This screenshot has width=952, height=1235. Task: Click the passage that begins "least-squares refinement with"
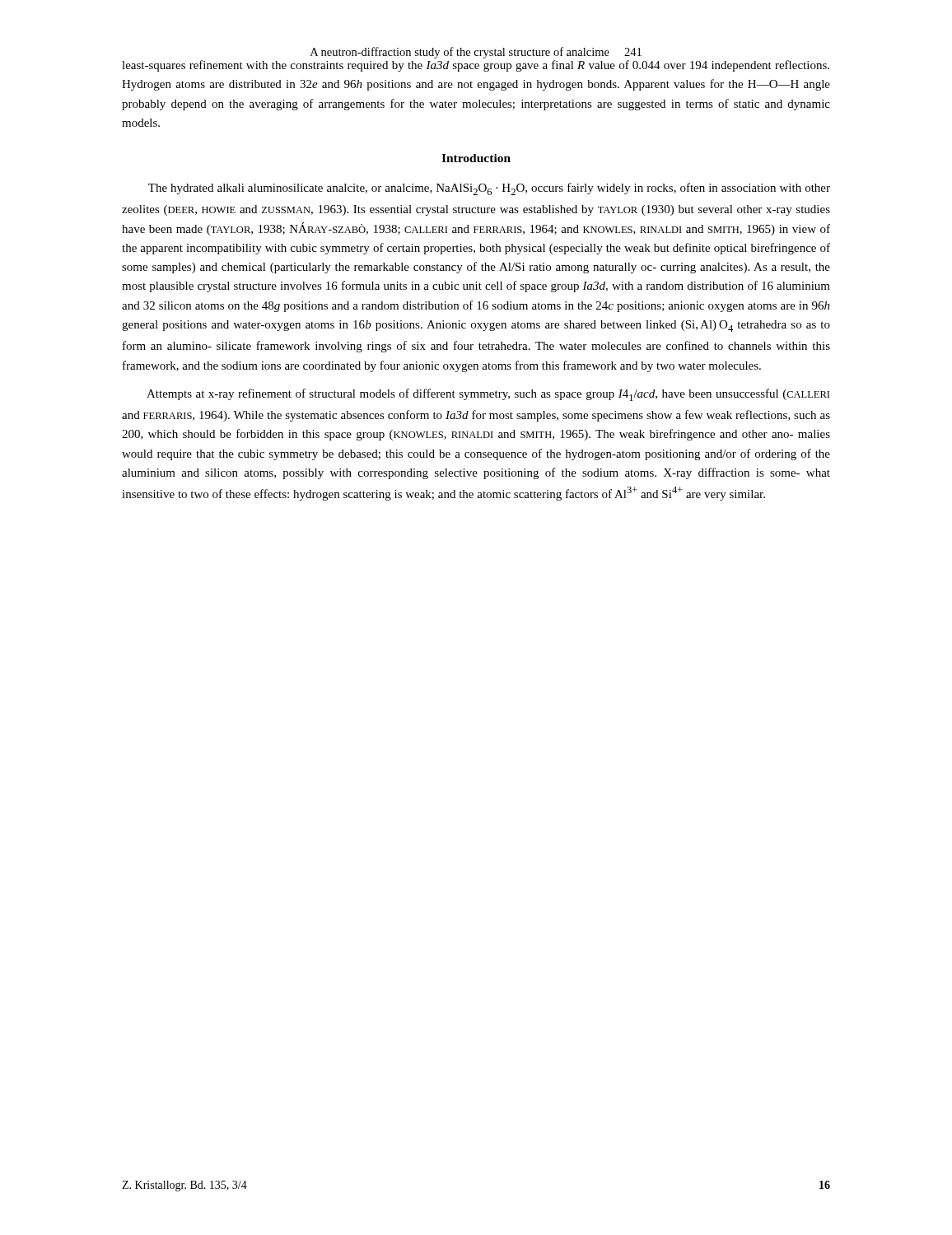coord(476,94)
